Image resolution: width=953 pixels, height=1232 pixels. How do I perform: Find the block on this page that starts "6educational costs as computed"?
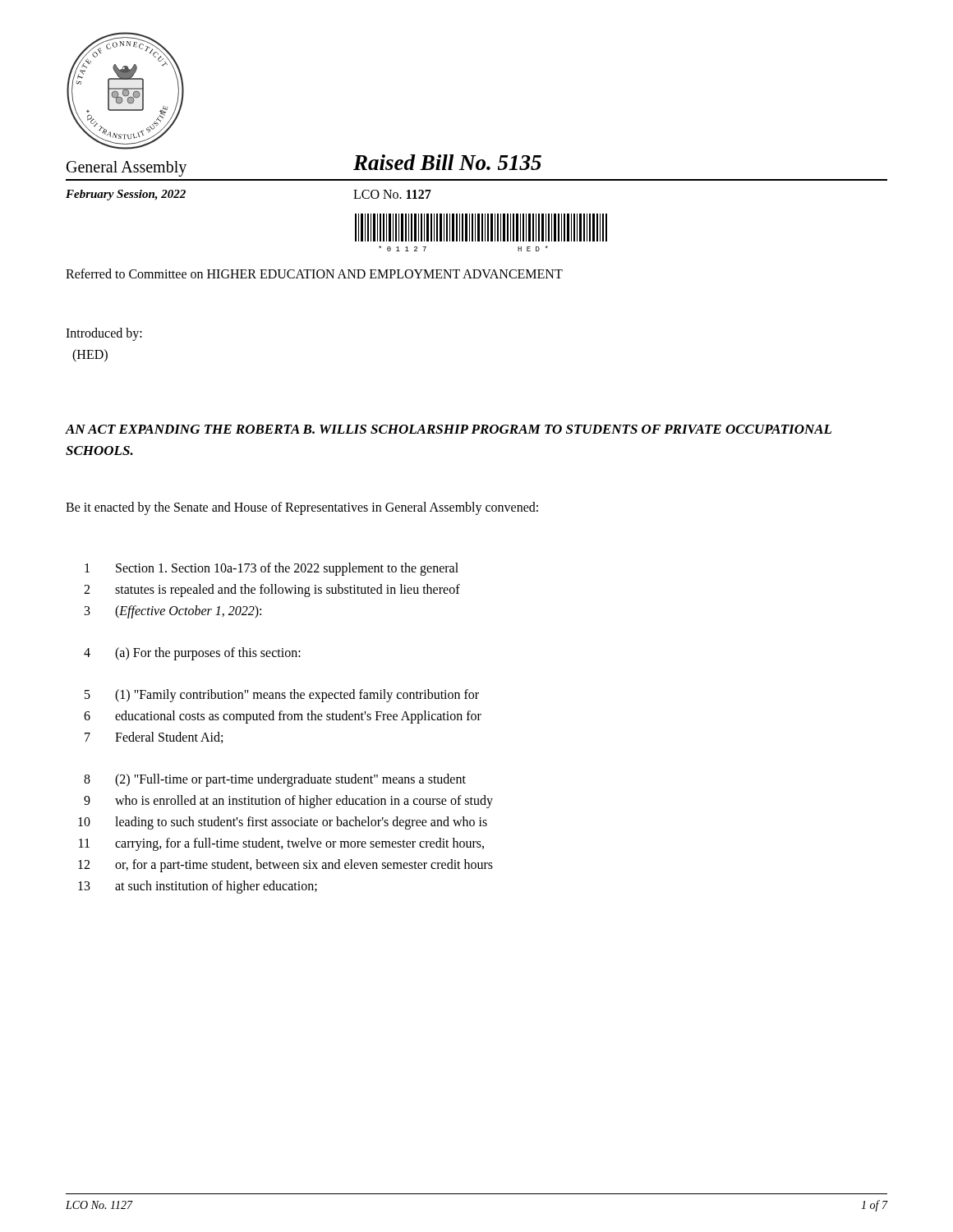click(474, 717)
